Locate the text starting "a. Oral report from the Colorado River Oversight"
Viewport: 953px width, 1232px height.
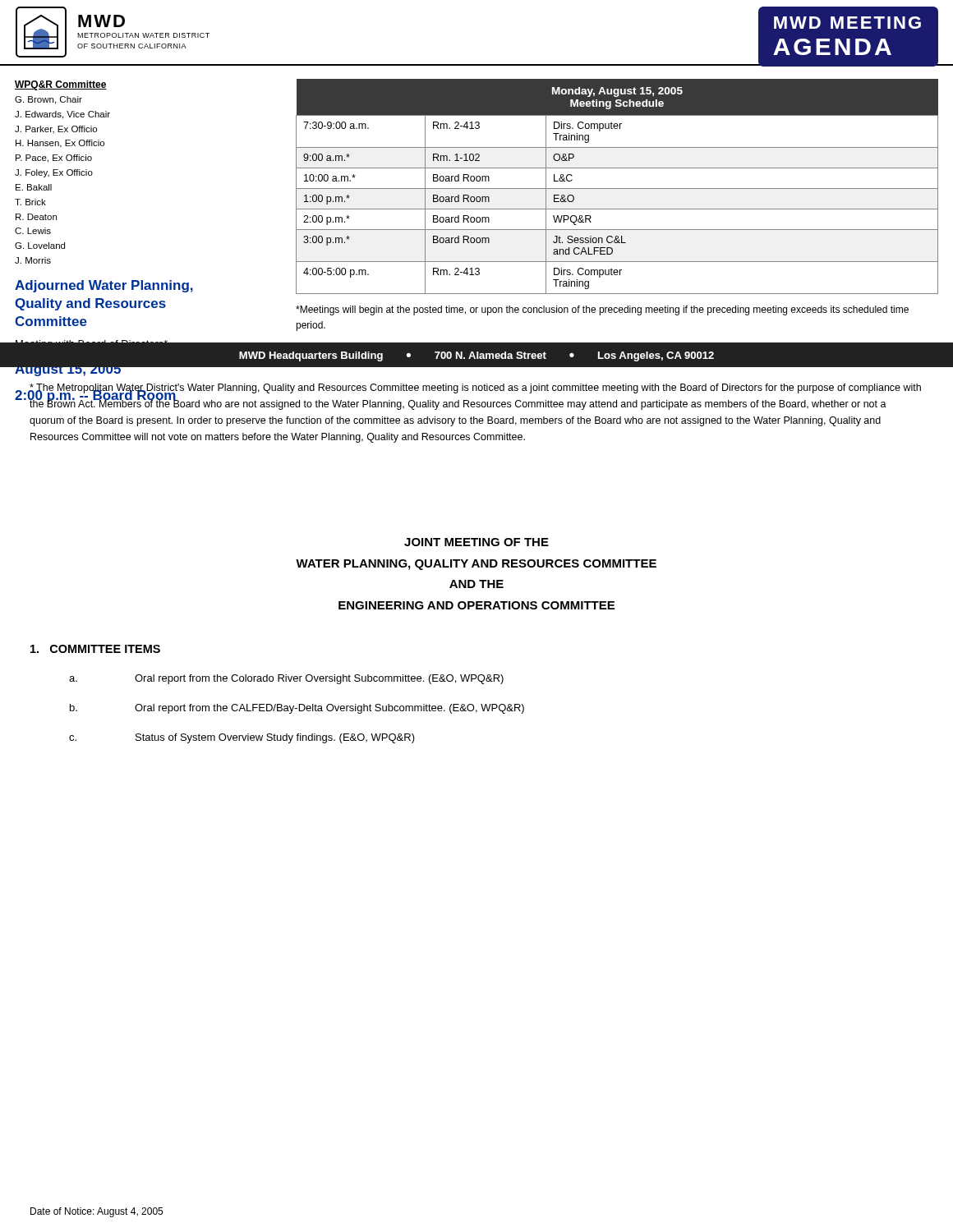(267, 678)
